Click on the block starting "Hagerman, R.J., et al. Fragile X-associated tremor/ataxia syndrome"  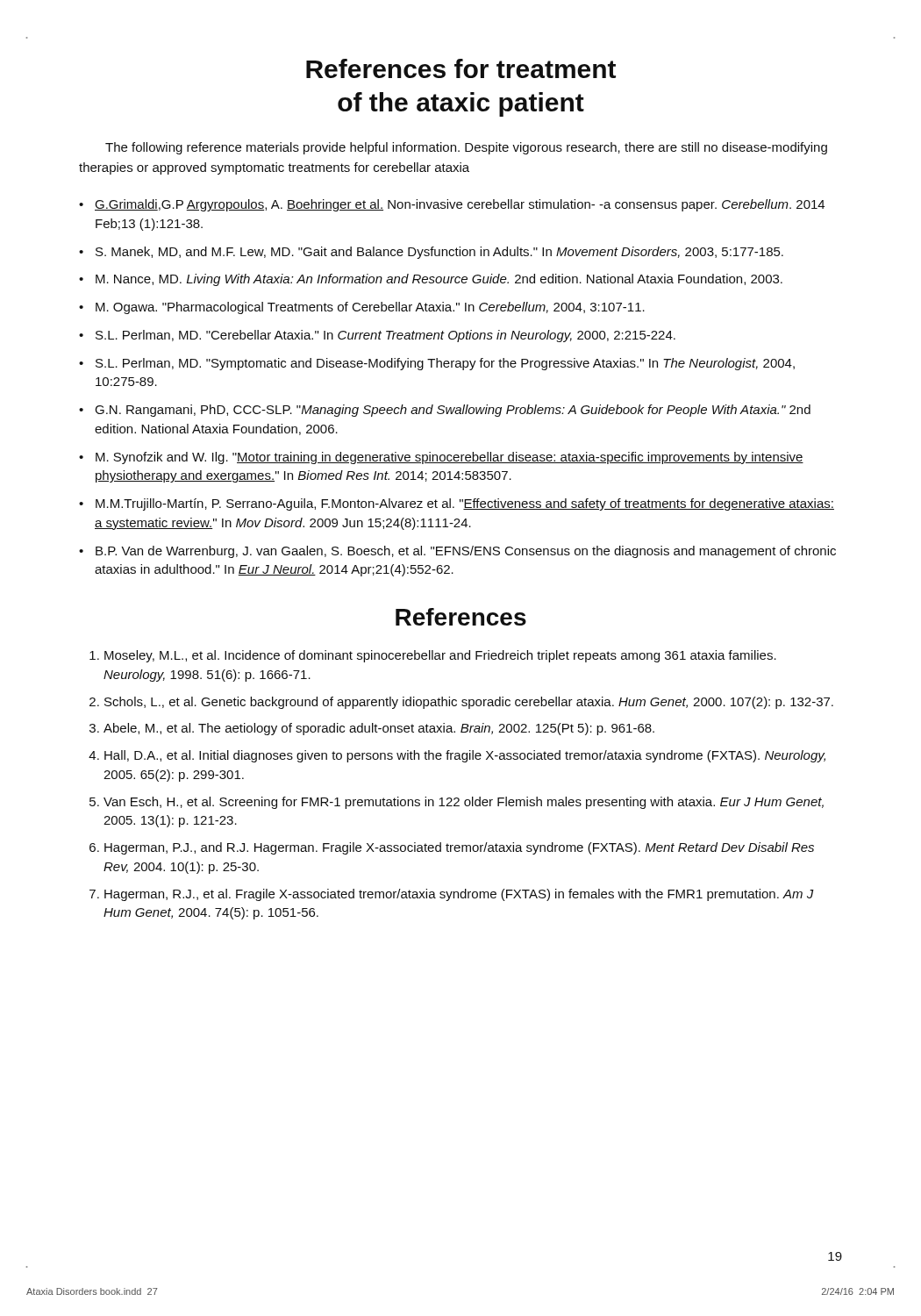coord(458,903)
